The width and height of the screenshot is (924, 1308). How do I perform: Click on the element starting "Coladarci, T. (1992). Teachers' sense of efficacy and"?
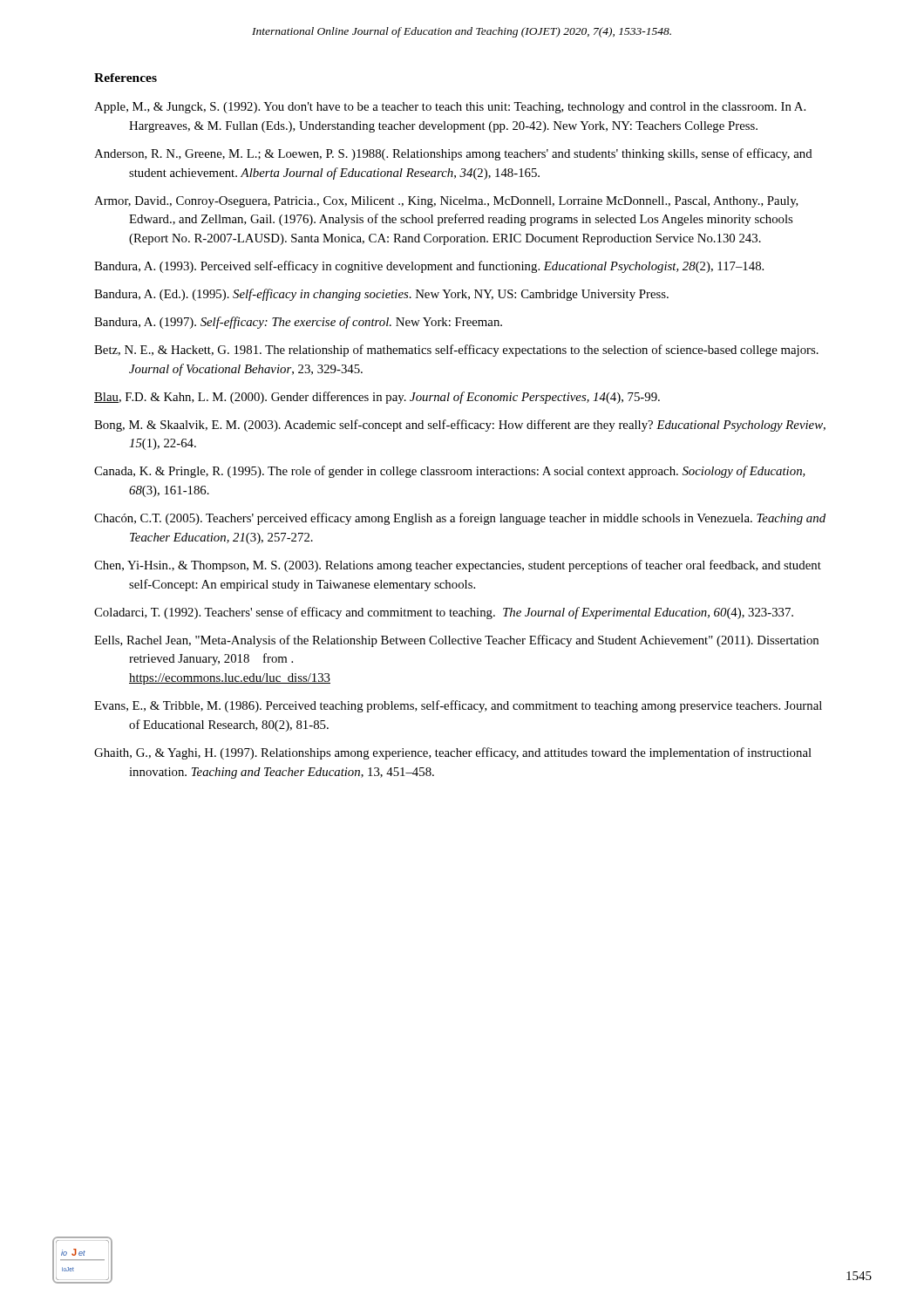tap(444, 612)
